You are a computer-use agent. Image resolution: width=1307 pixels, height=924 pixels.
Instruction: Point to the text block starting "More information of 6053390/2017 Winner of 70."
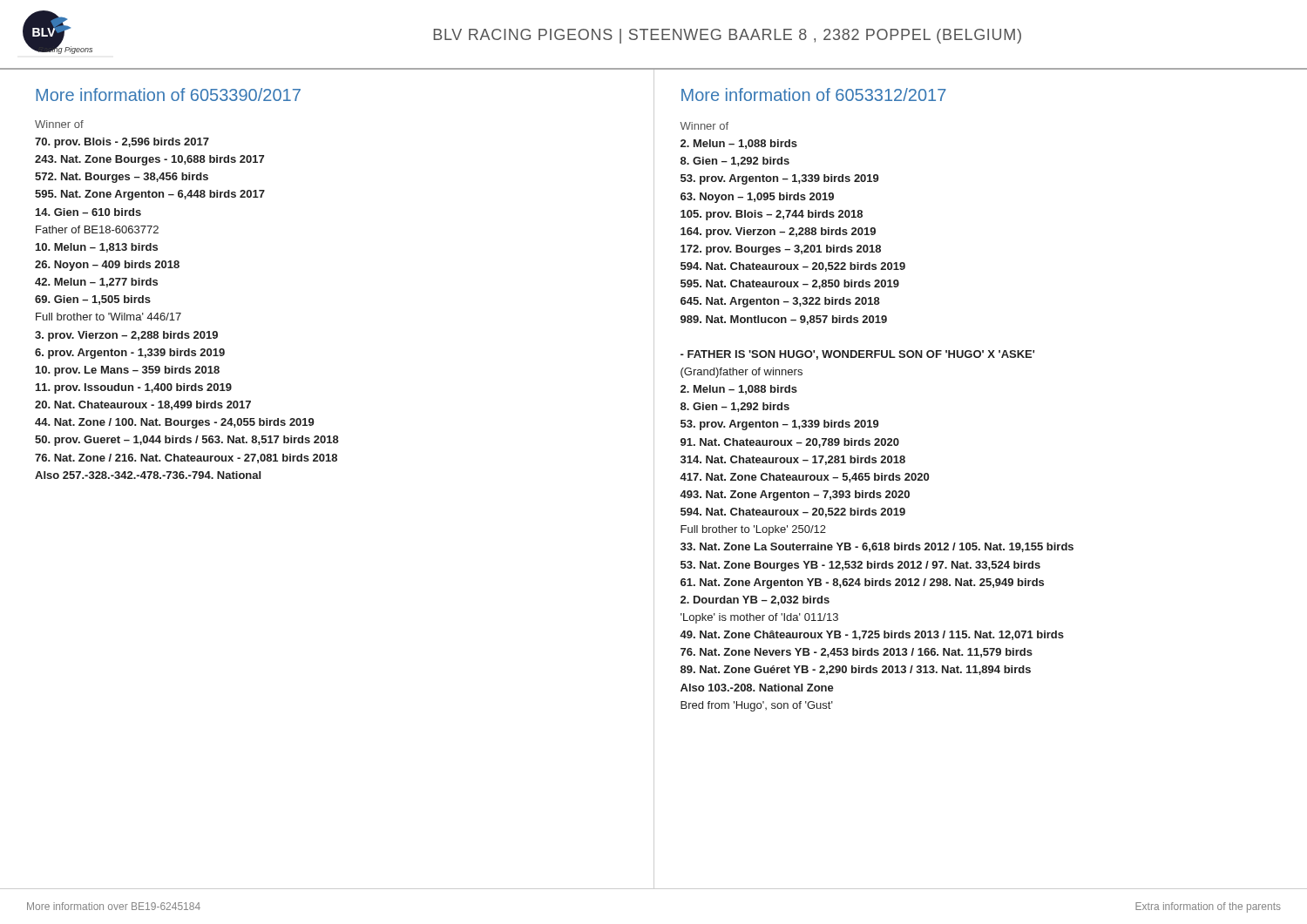point(168,94)
